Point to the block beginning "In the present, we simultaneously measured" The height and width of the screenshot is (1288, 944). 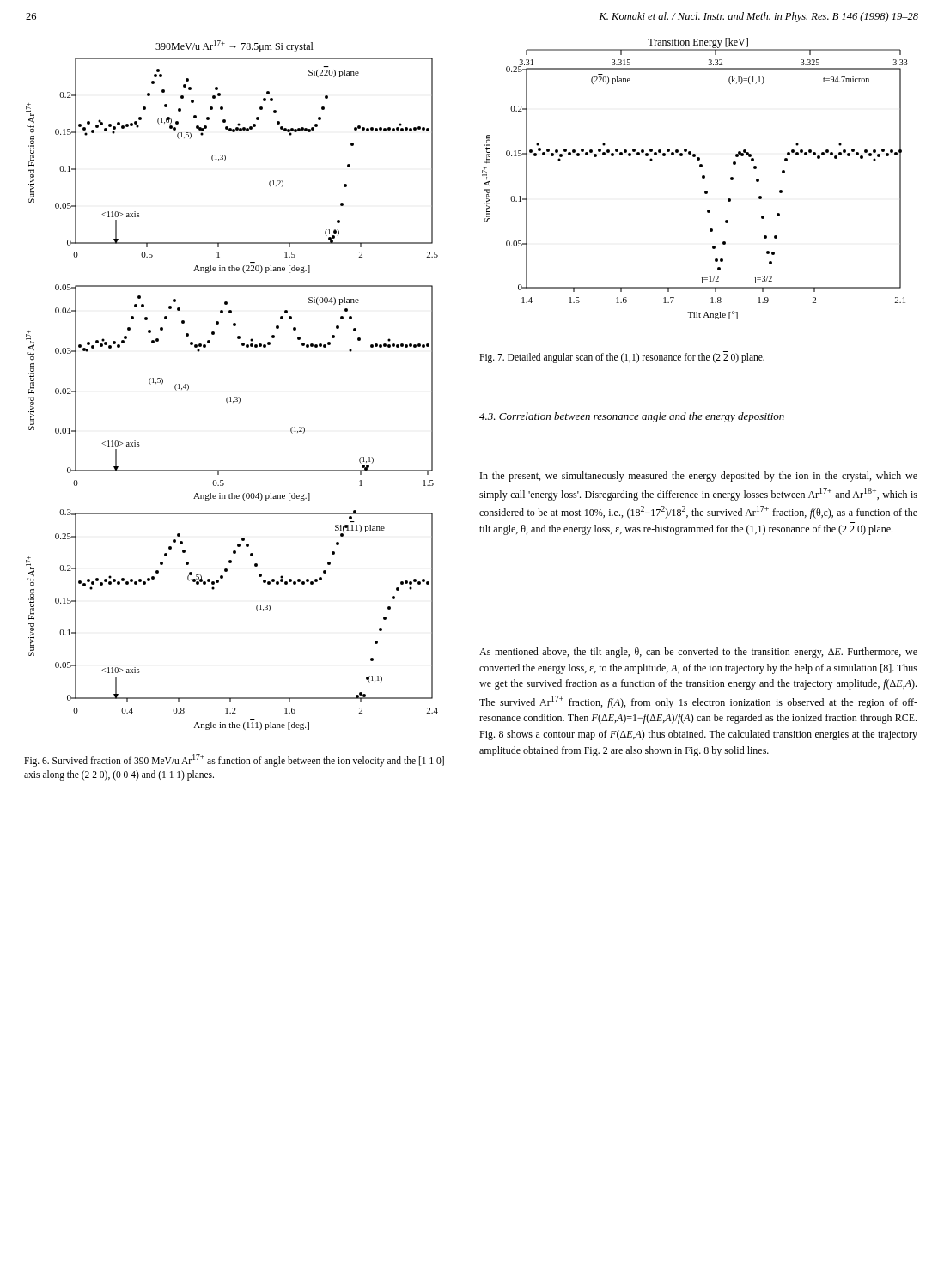click(698, 502)
